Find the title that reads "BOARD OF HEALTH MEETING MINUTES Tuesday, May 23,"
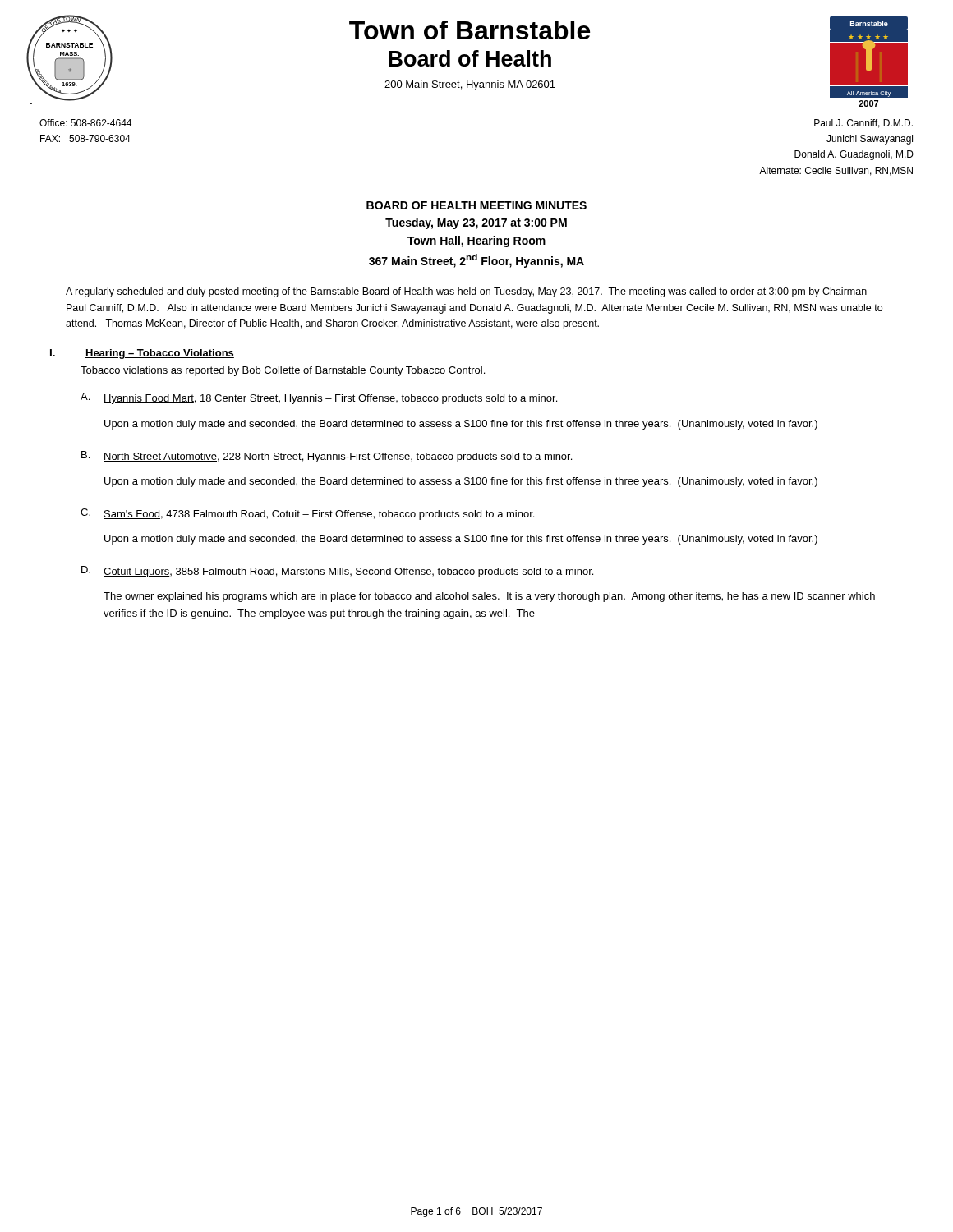 pyautogui.click(x=476, y=234)
